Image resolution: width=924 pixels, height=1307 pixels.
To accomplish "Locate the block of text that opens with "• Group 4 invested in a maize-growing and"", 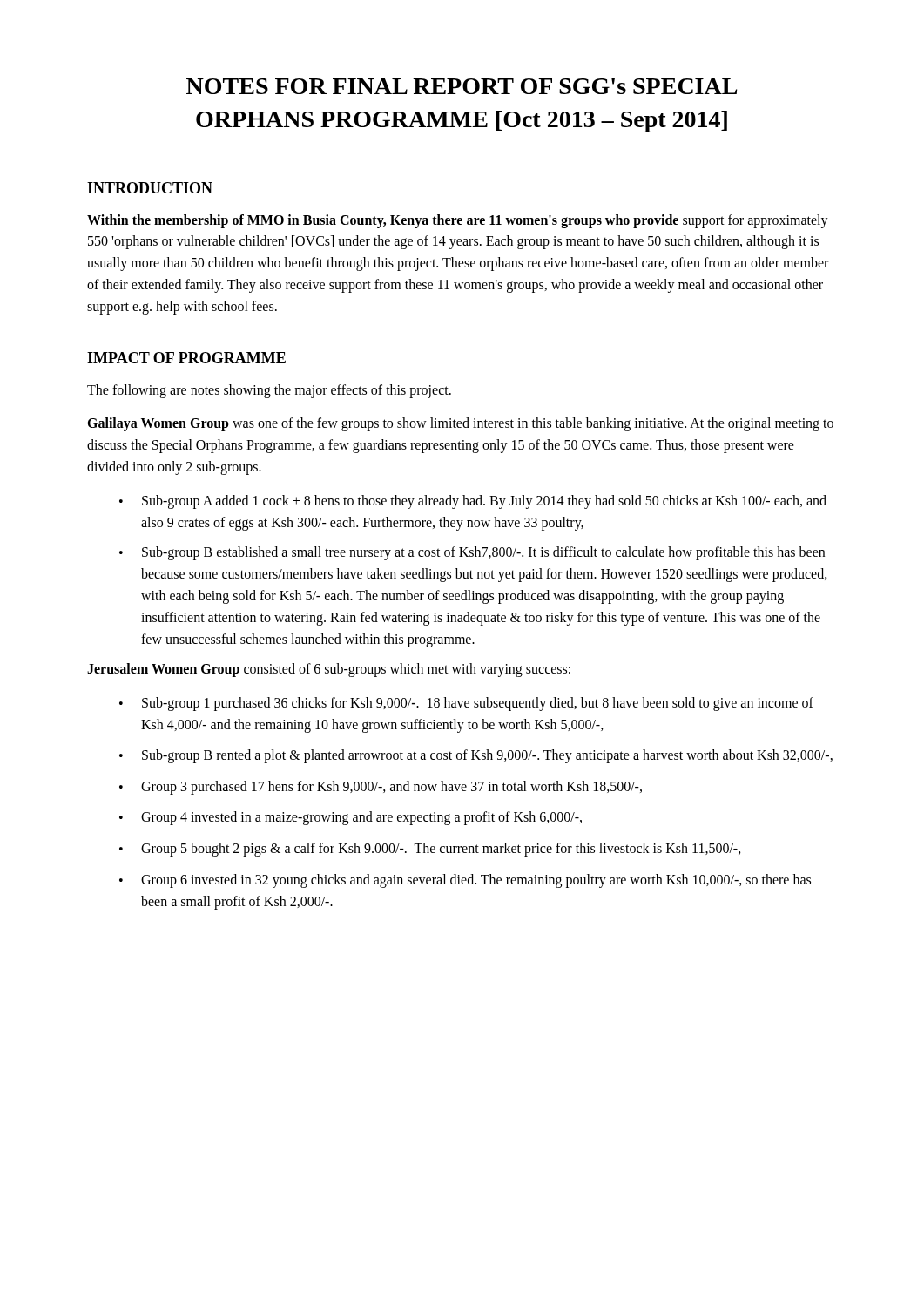I will coord(478,818).
